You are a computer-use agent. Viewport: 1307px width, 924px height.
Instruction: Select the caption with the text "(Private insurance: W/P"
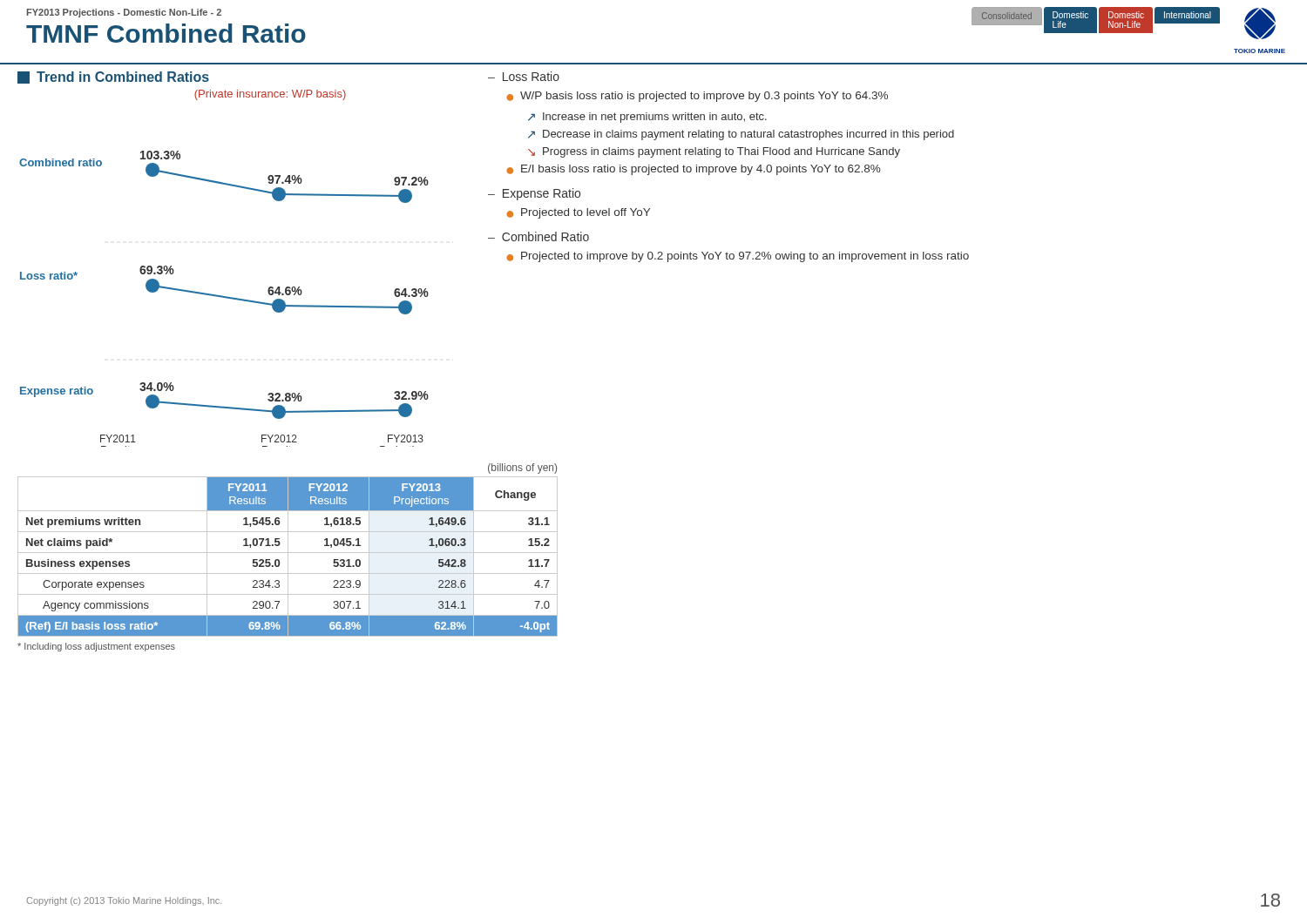point(270,94)
